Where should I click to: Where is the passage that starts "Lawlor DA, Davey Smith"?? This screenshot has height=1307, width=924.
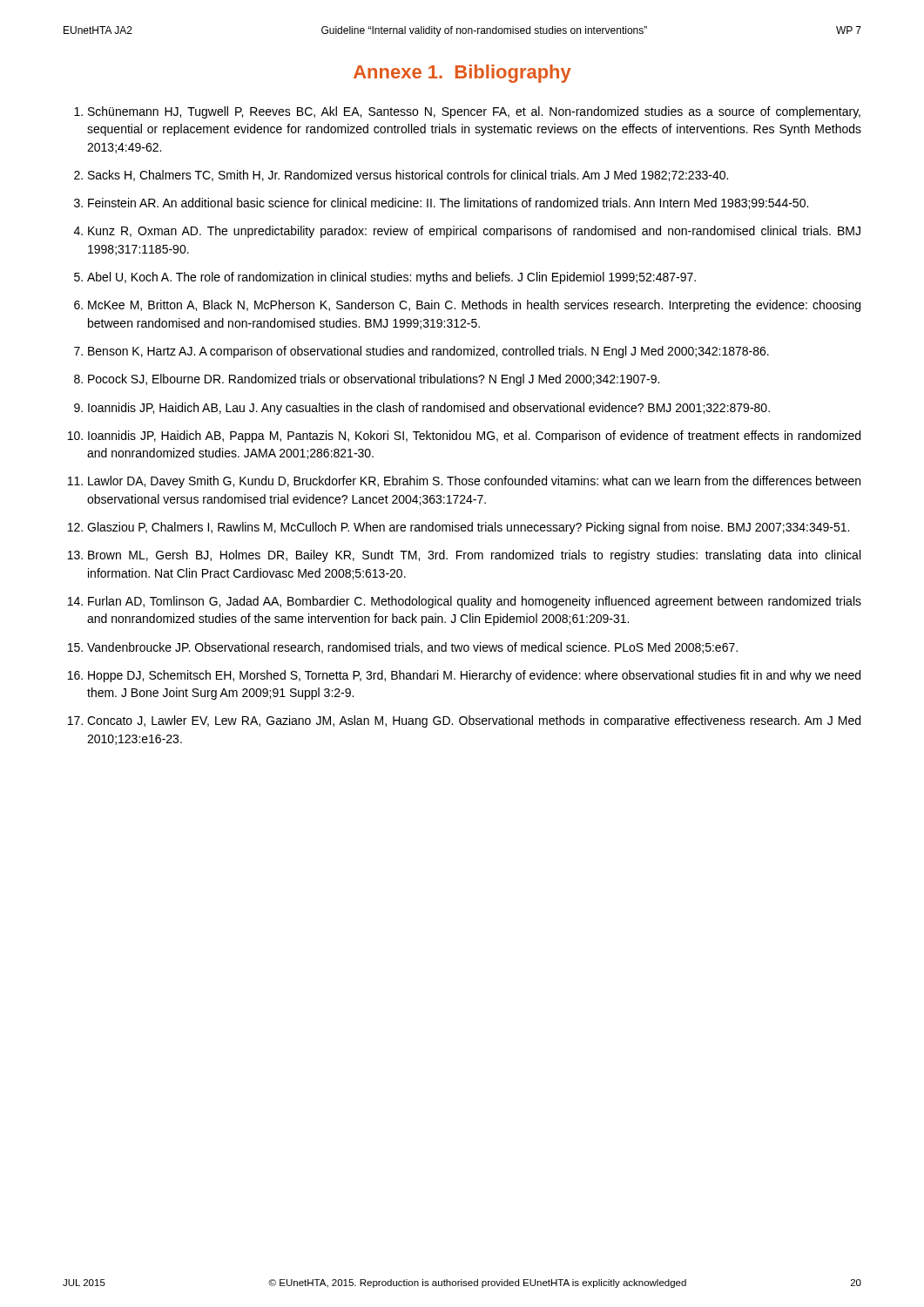(474, 490)
